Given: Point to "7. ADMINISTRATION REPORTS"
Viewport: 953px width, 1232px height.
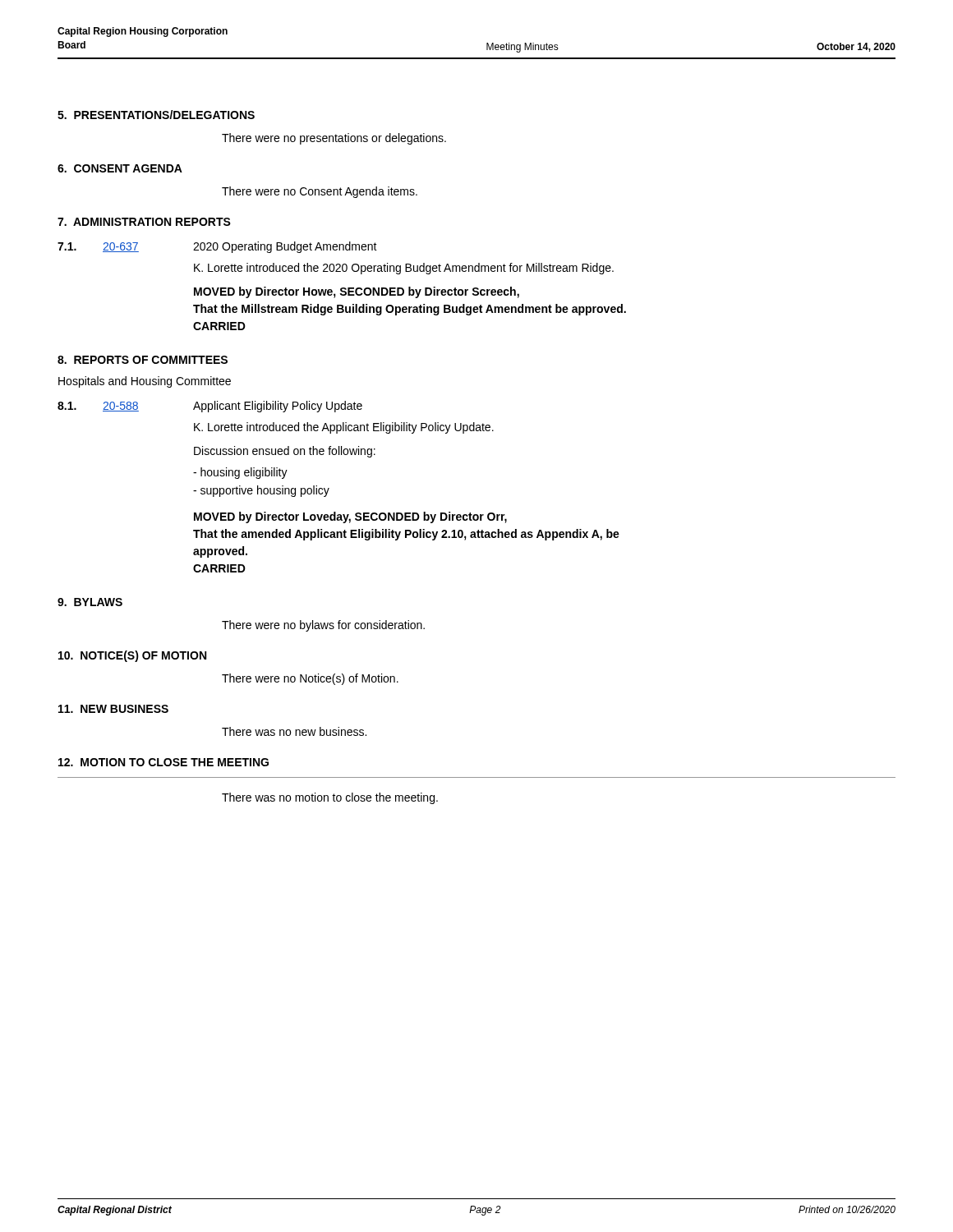Looking at the screenshot, I should tap(144, 222).
